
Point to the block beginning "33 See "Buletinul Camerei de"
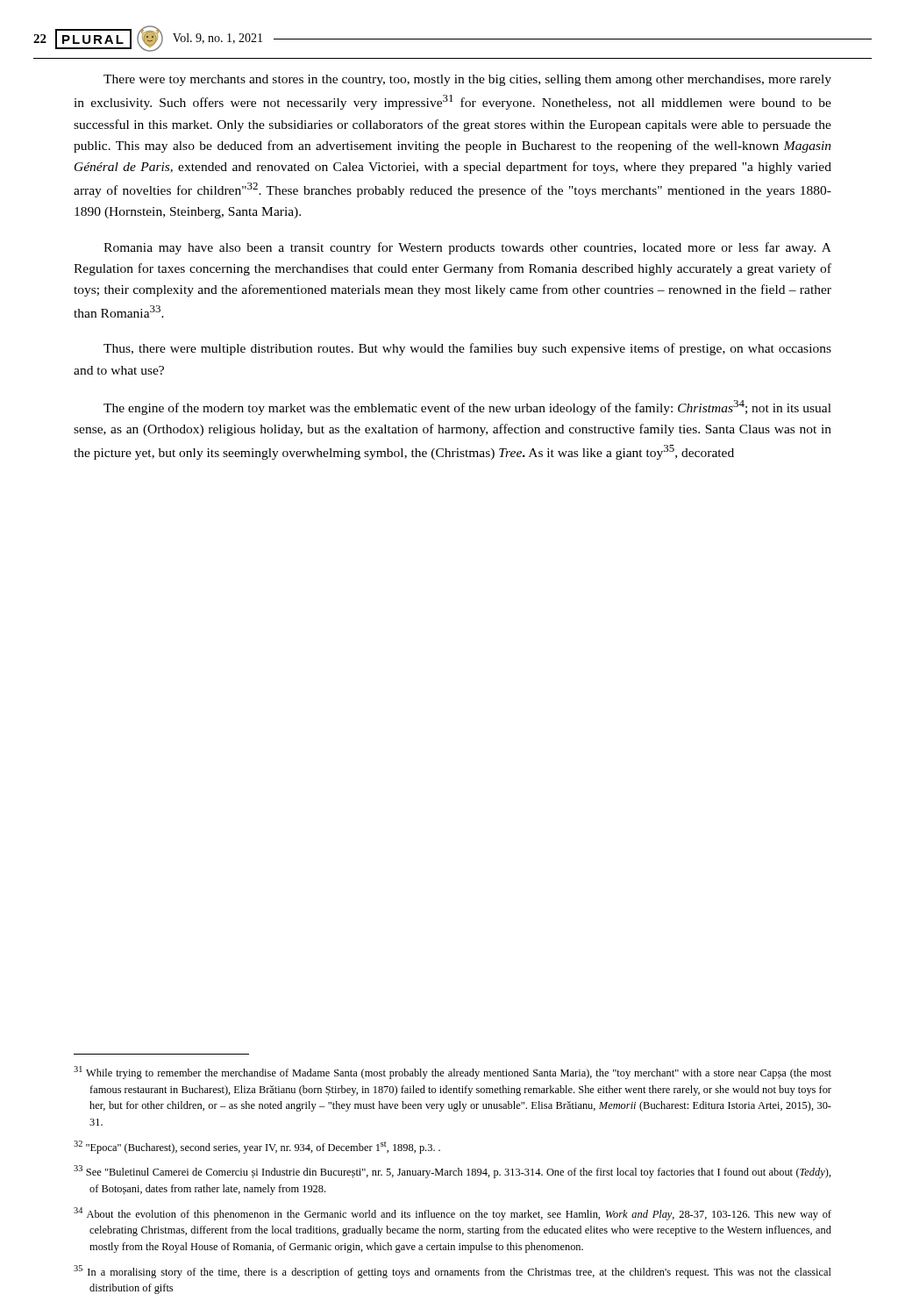pos(452,1179)
